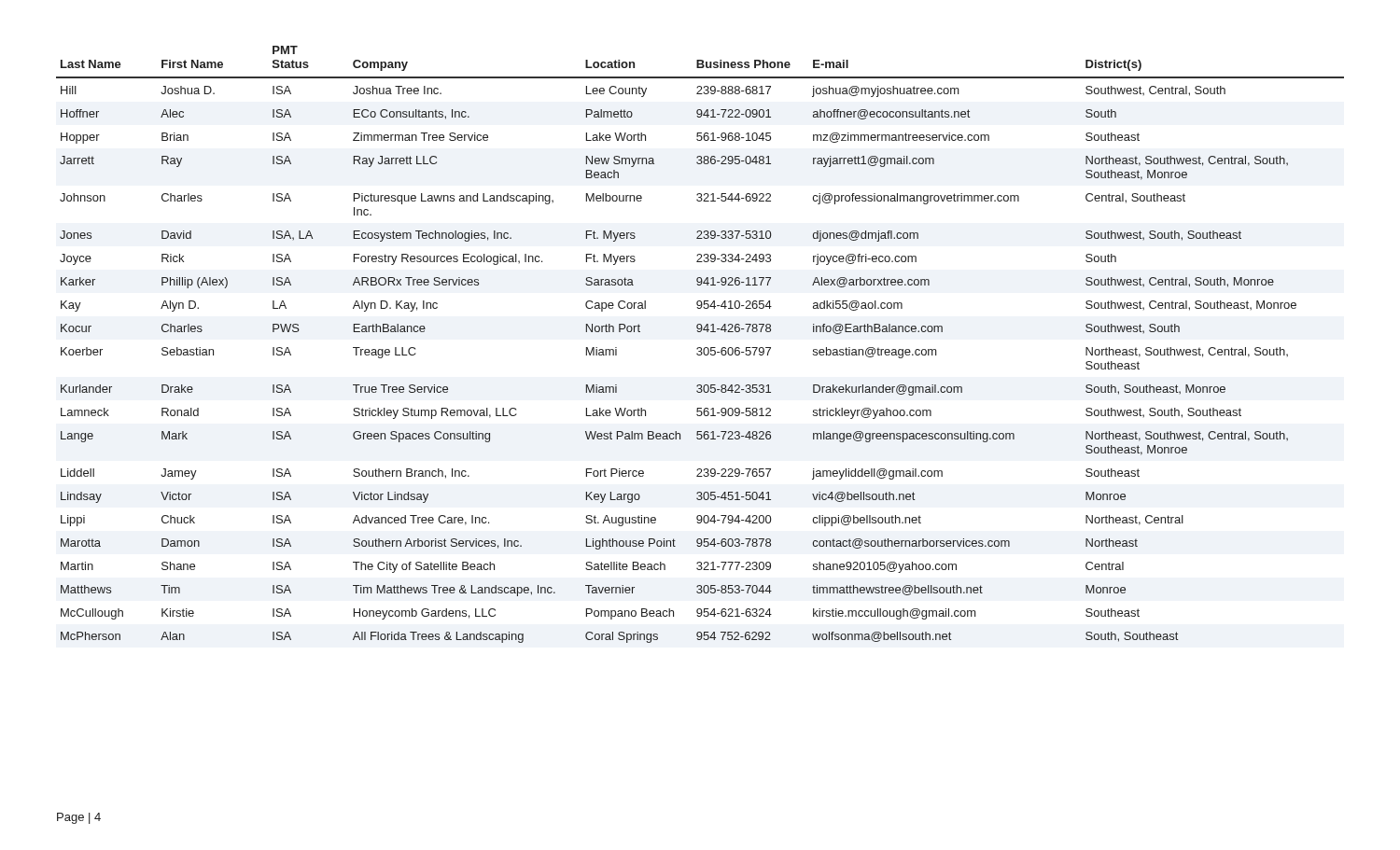Find the table that mentions "Joshua D."

700,342
